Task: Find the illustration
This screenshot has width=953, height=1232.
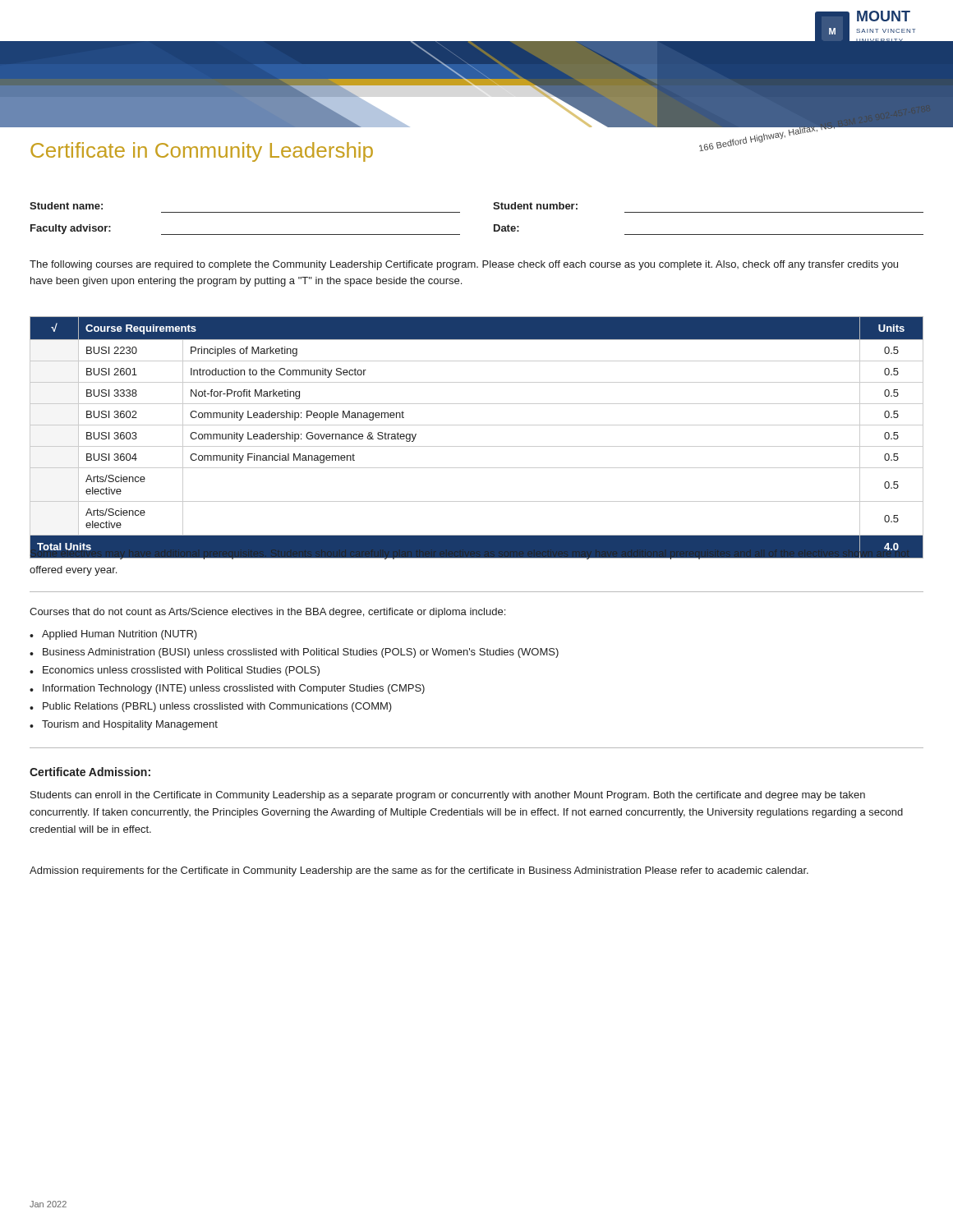Action: coord(476,84)
